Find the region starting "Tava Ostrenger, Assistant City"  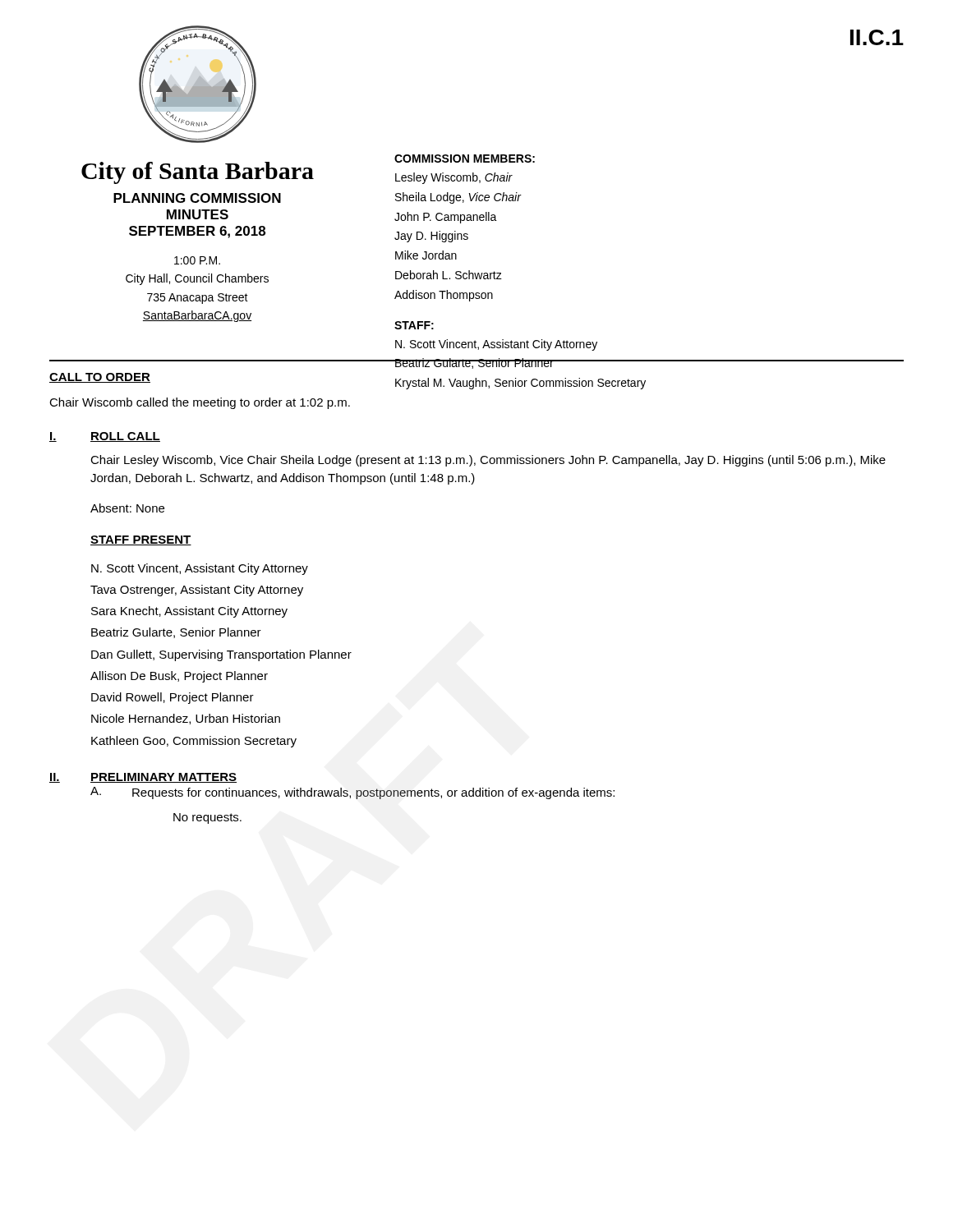click(x=197, y=589)
